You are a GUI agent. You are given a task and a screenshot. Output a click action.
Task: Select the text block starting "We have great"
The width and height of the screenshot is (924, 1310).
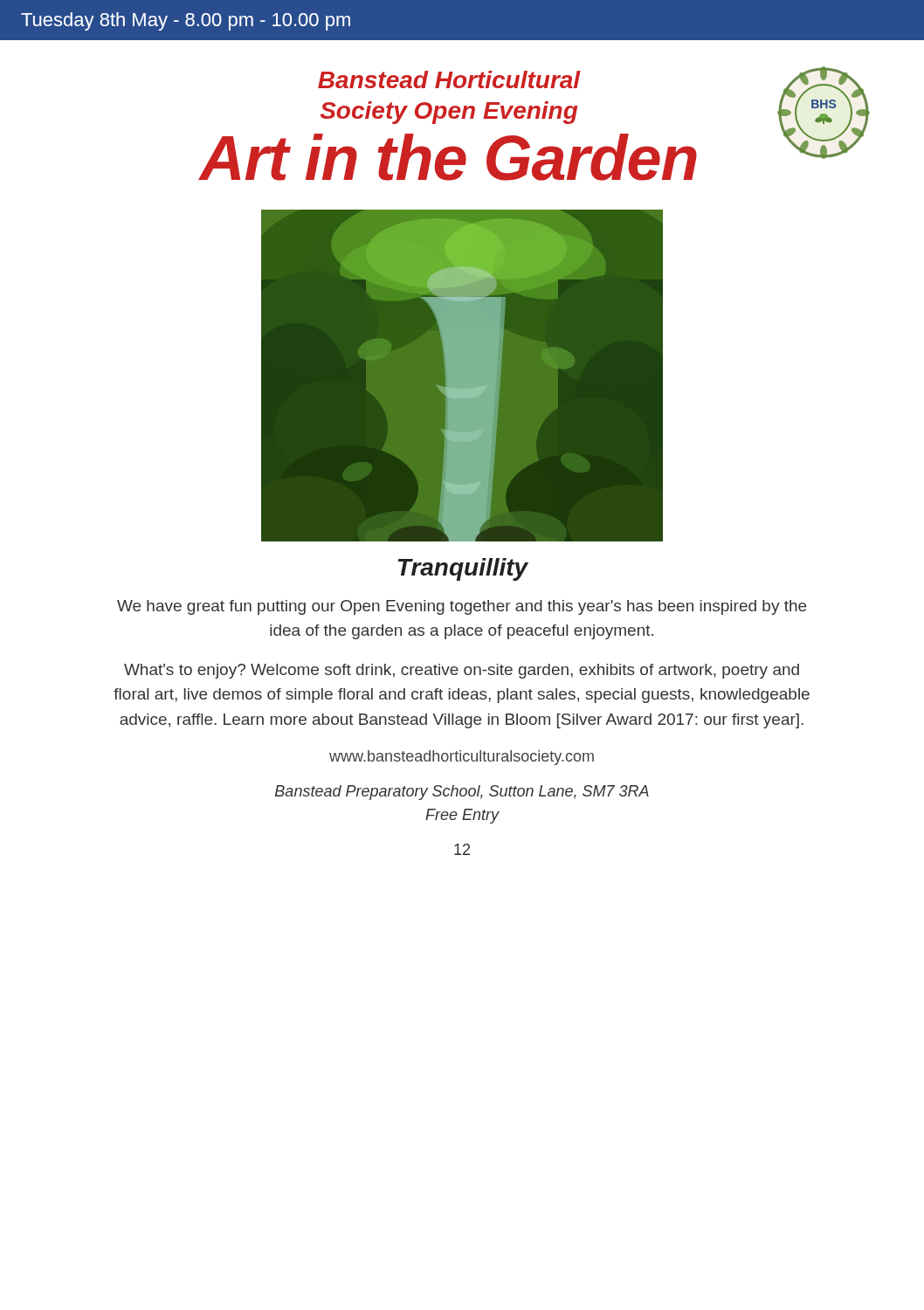[462, 618]
